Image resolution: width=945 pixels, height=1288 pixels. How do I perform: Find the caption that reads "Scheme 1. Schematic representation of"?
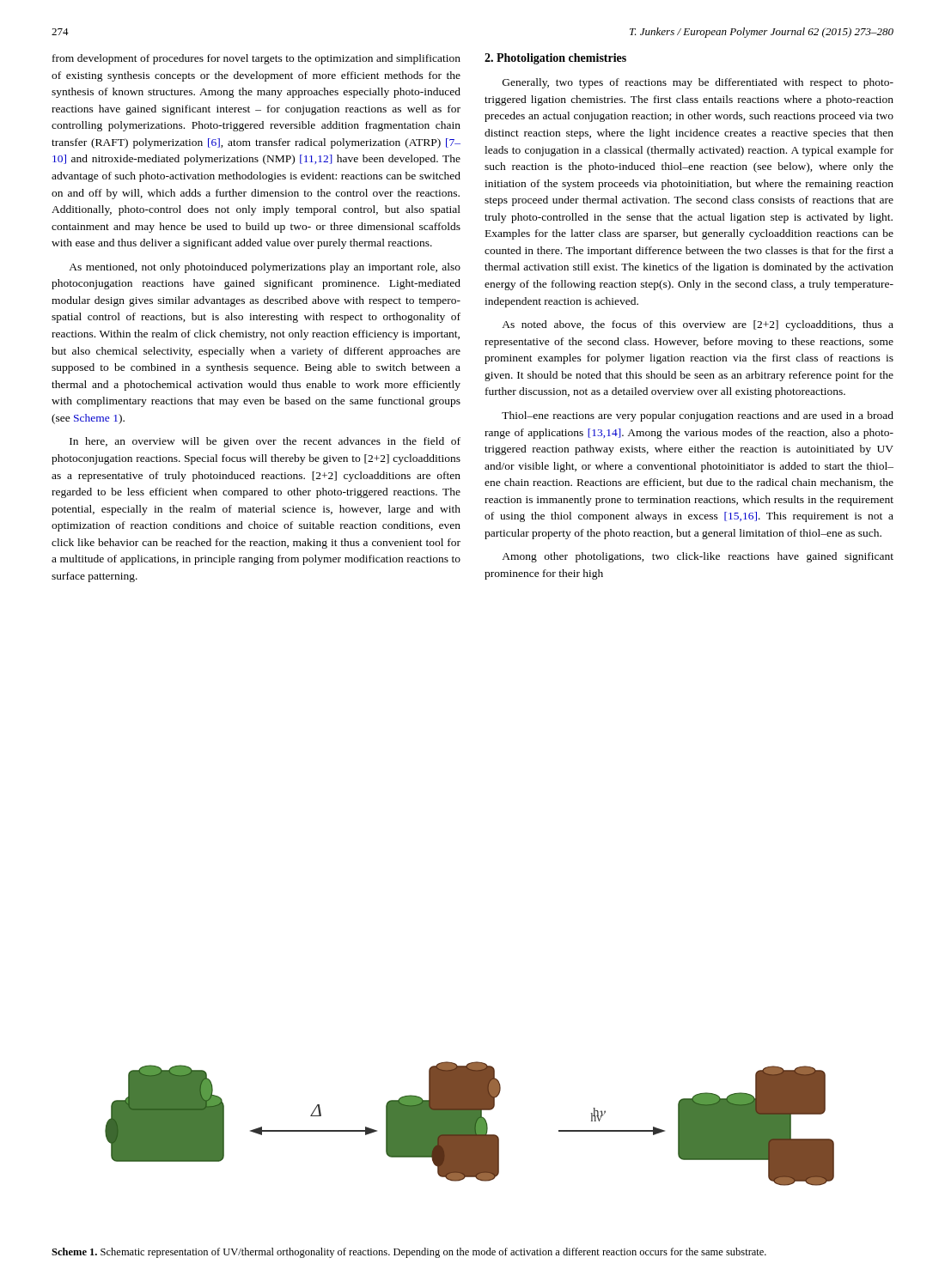409,1252
